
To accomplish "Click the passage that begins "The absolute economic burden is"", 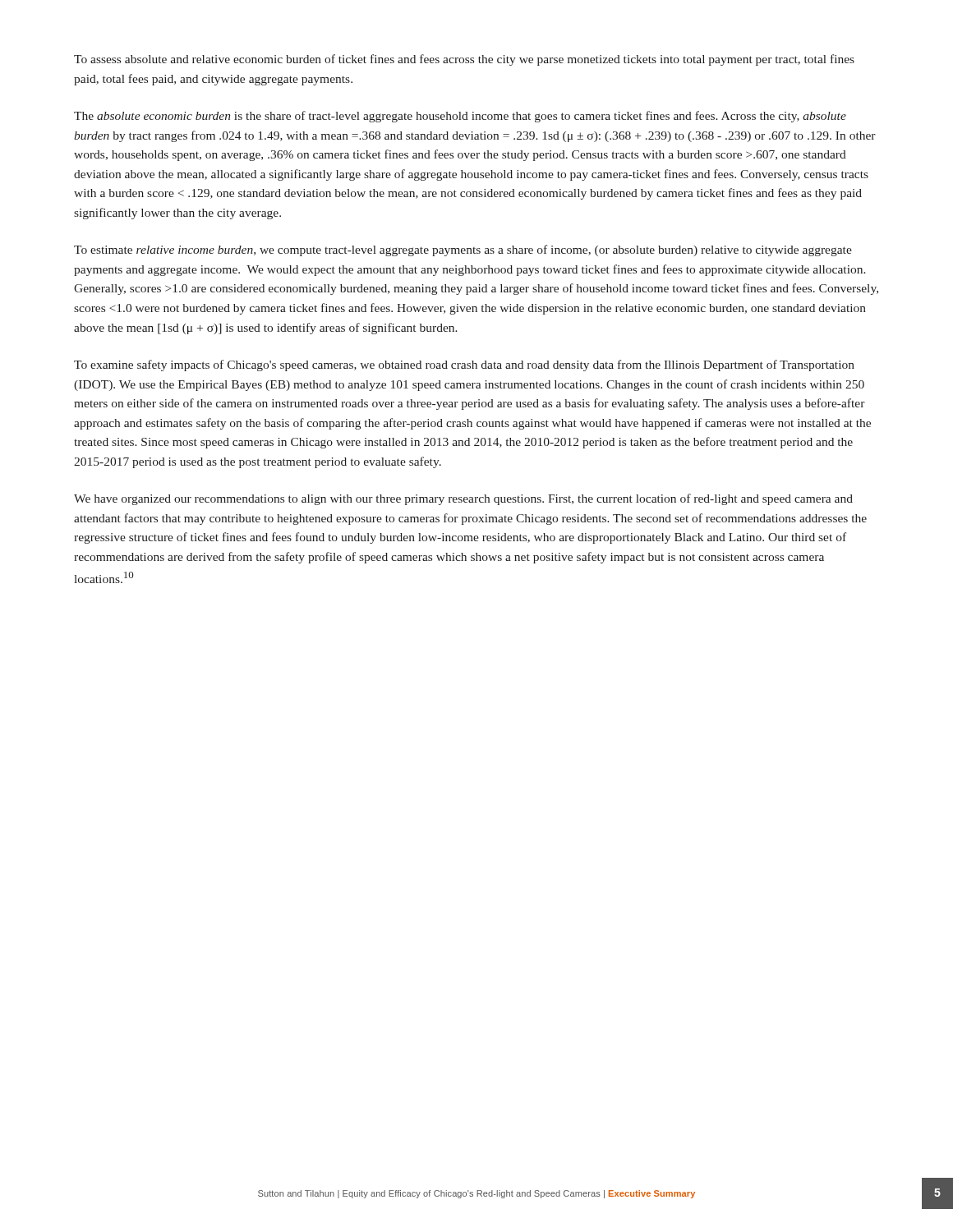I will (x=475, y=164).
